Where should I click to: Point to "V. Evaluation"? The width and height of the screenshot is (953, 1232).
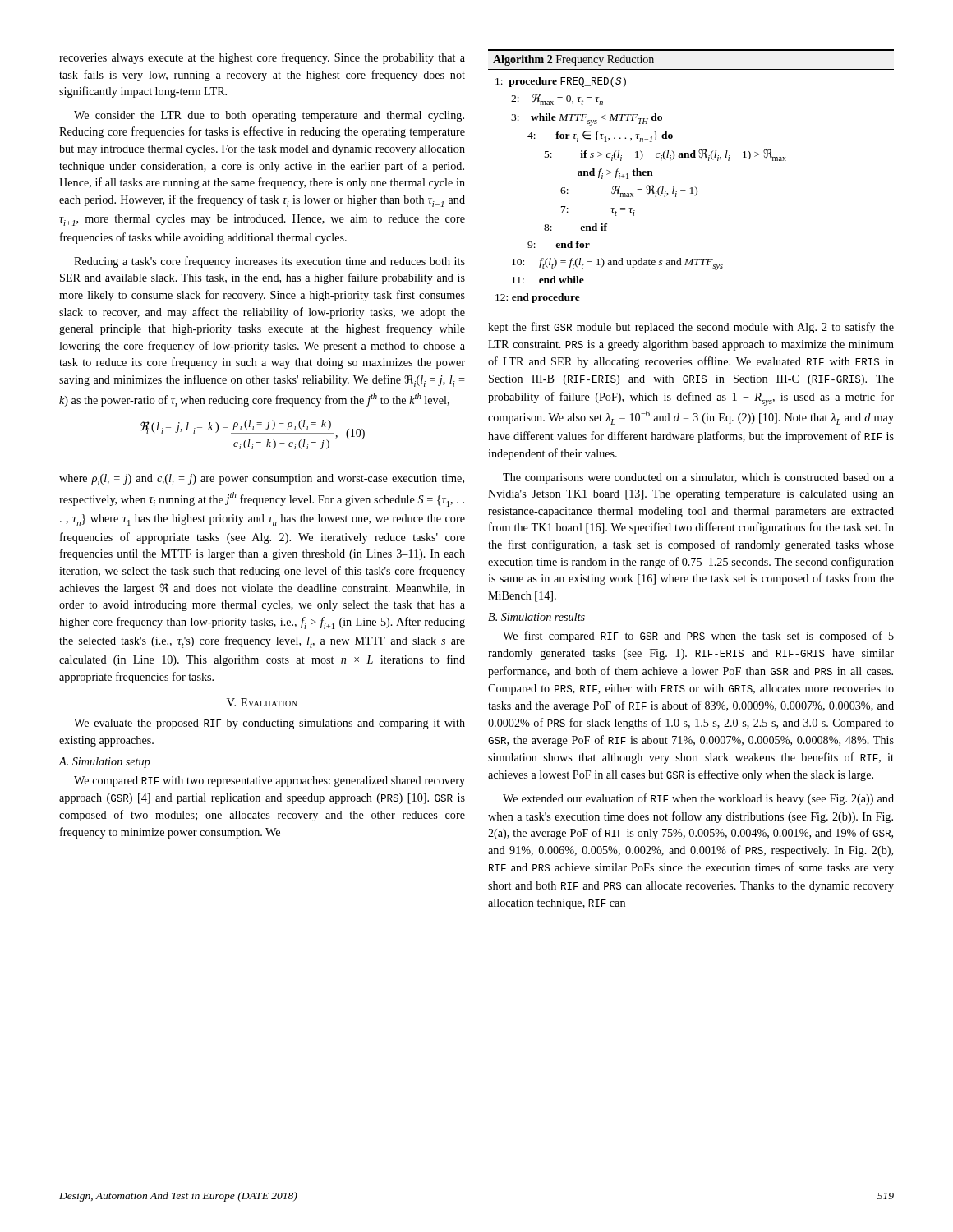click(x=262, y=702)
